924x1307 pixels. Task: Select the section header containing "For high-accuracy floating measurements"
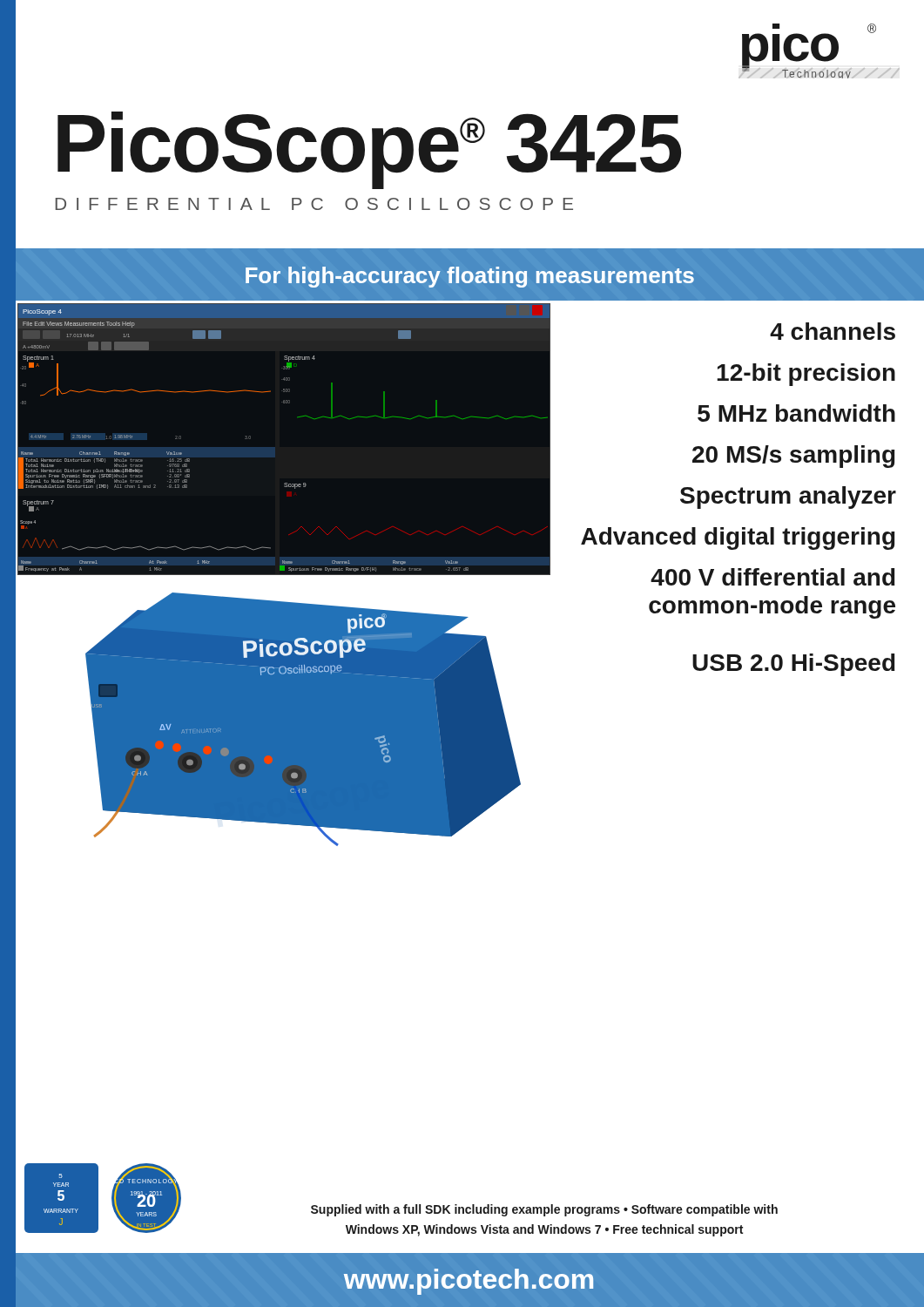pyautogui.click(x=470, y=274)
